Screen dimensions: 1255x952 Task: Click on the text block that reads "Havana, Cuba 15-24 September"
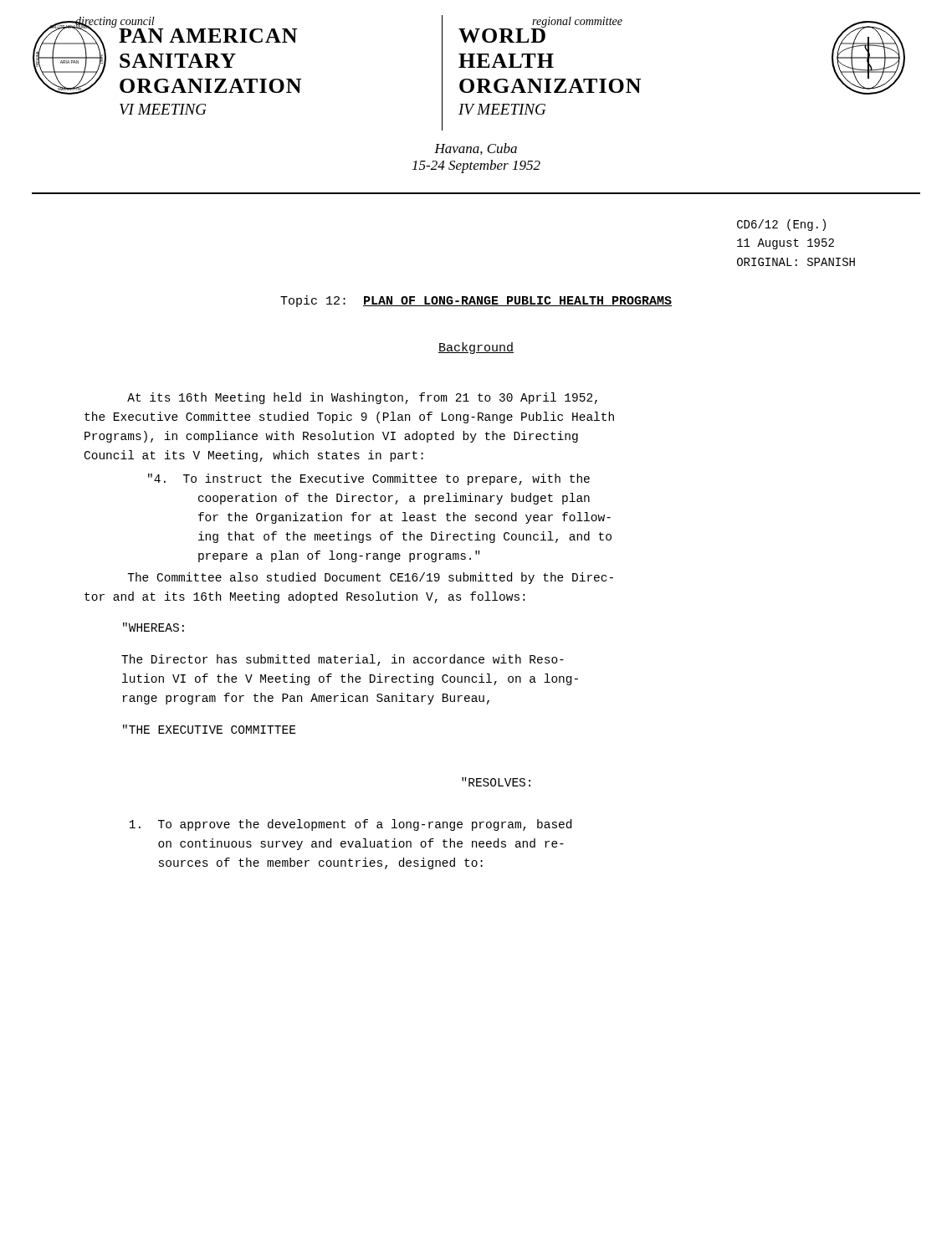pyautogui.click(x=476, y=157)
